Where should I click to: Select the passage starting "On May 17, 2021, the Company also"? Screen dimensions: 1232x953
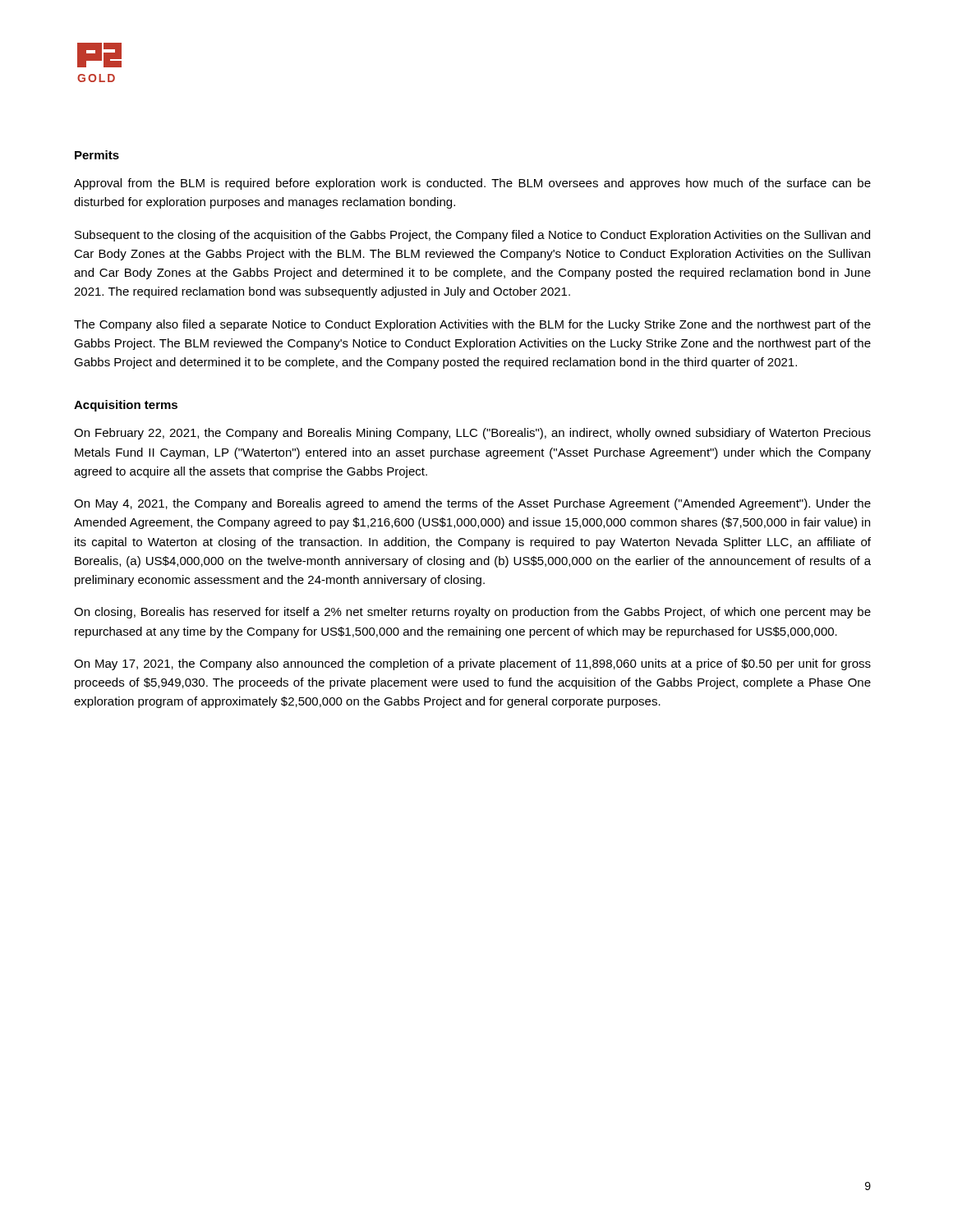coord(472,682)
